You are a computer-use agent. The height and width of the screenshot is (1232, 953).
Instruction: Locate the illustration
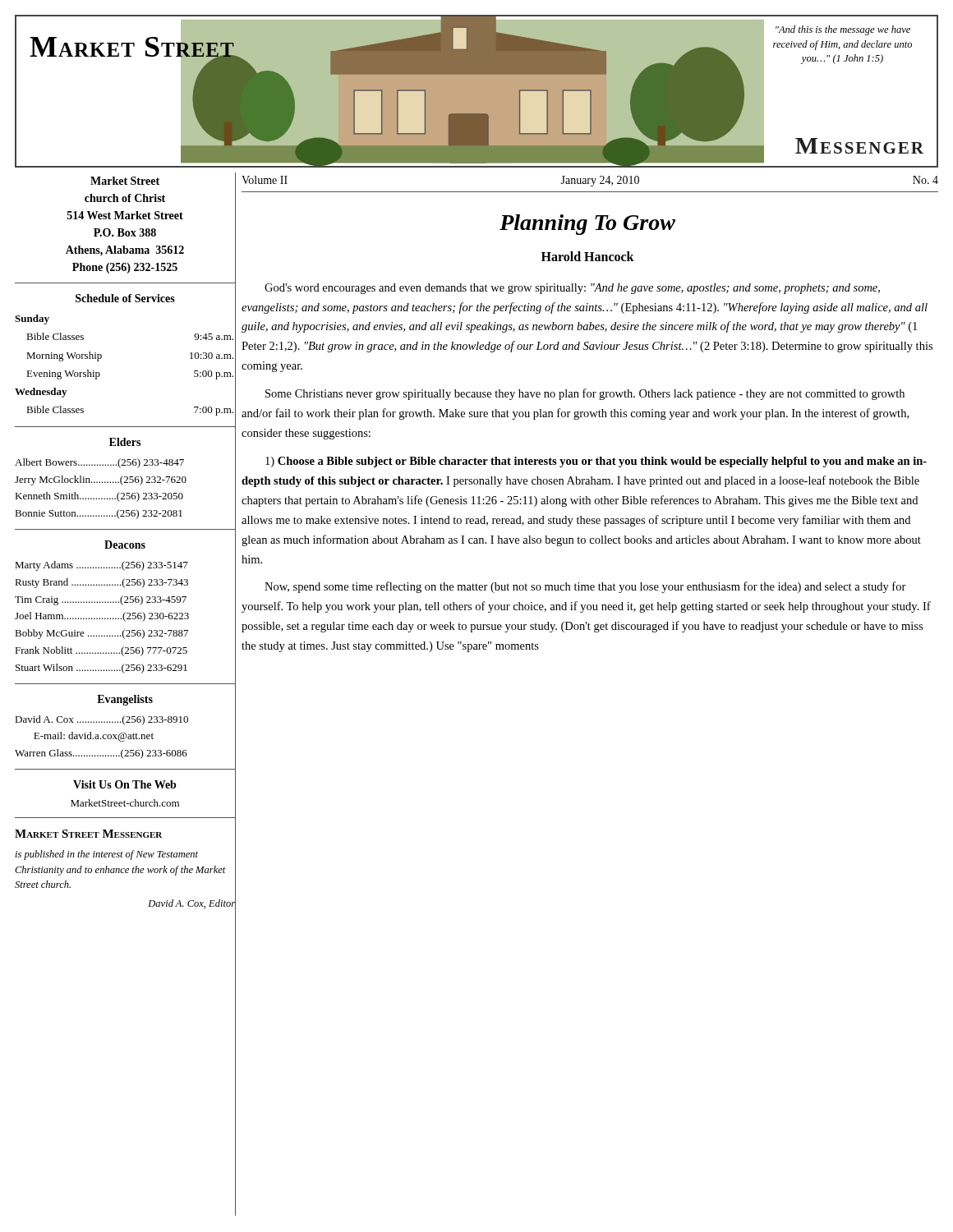[476, 91]
